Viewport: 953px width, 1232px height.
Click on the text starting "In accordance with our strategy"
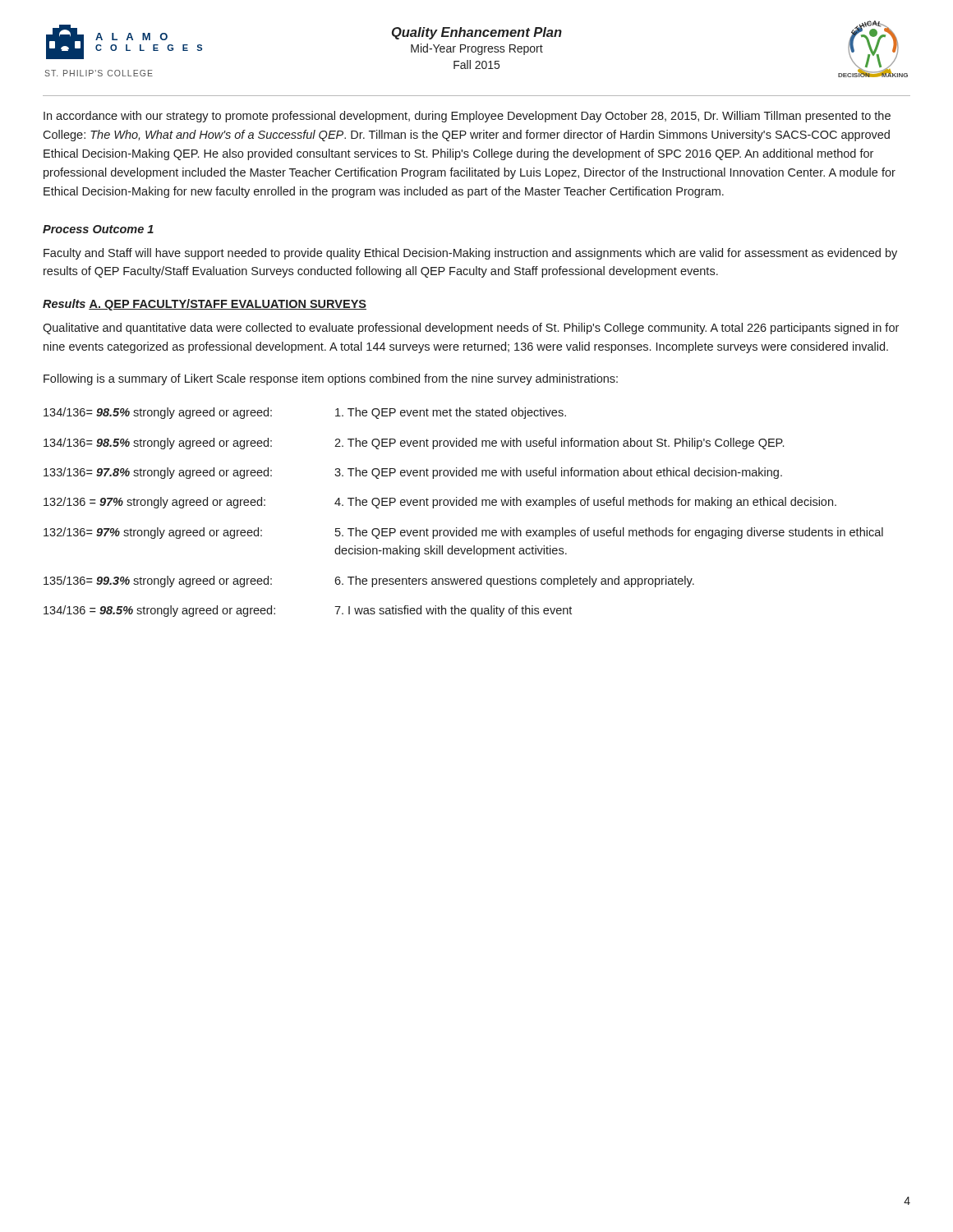tap(469, 153)
